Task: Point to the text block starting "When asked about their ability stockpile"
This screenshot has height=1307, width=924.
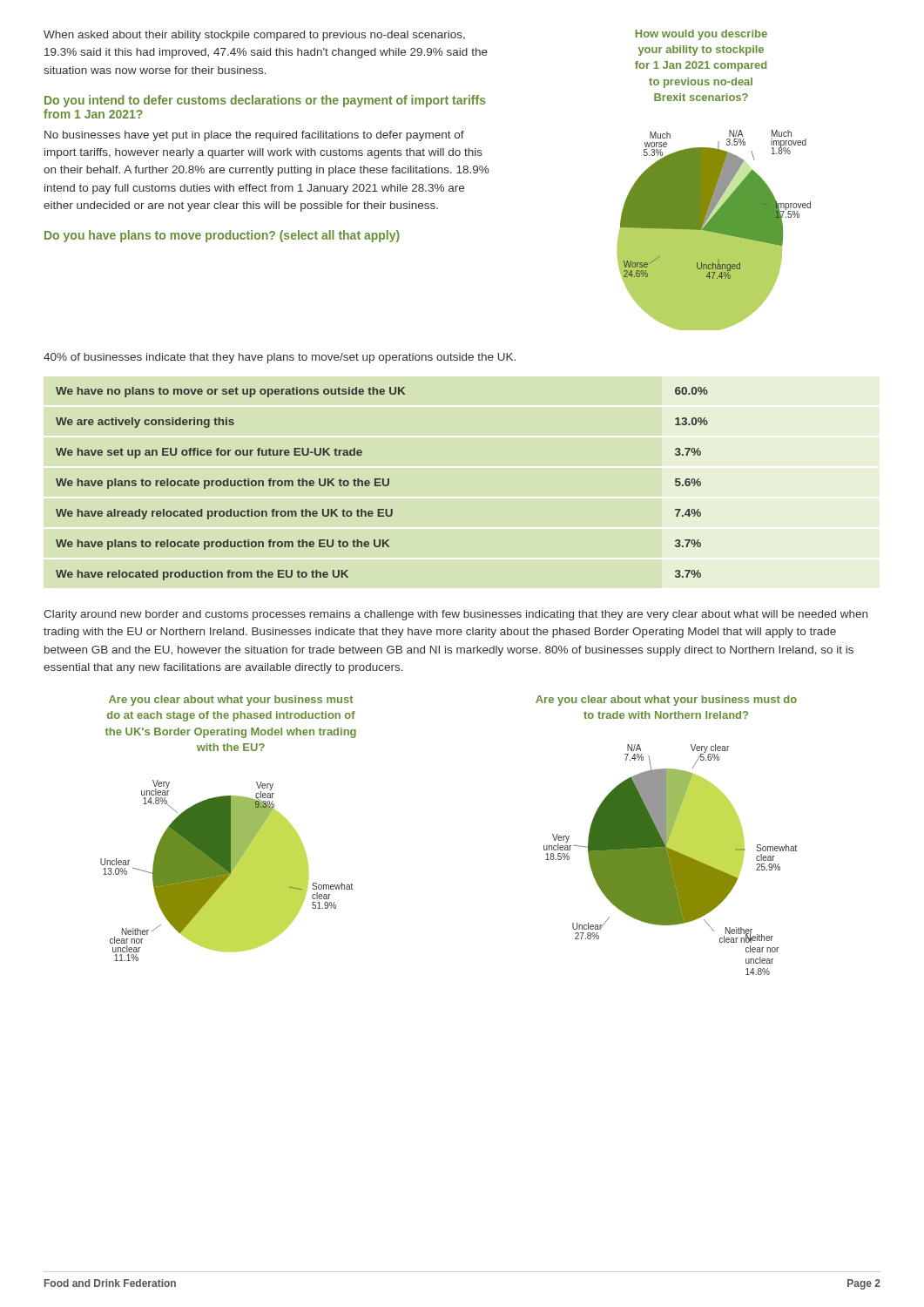Action: 266,52
